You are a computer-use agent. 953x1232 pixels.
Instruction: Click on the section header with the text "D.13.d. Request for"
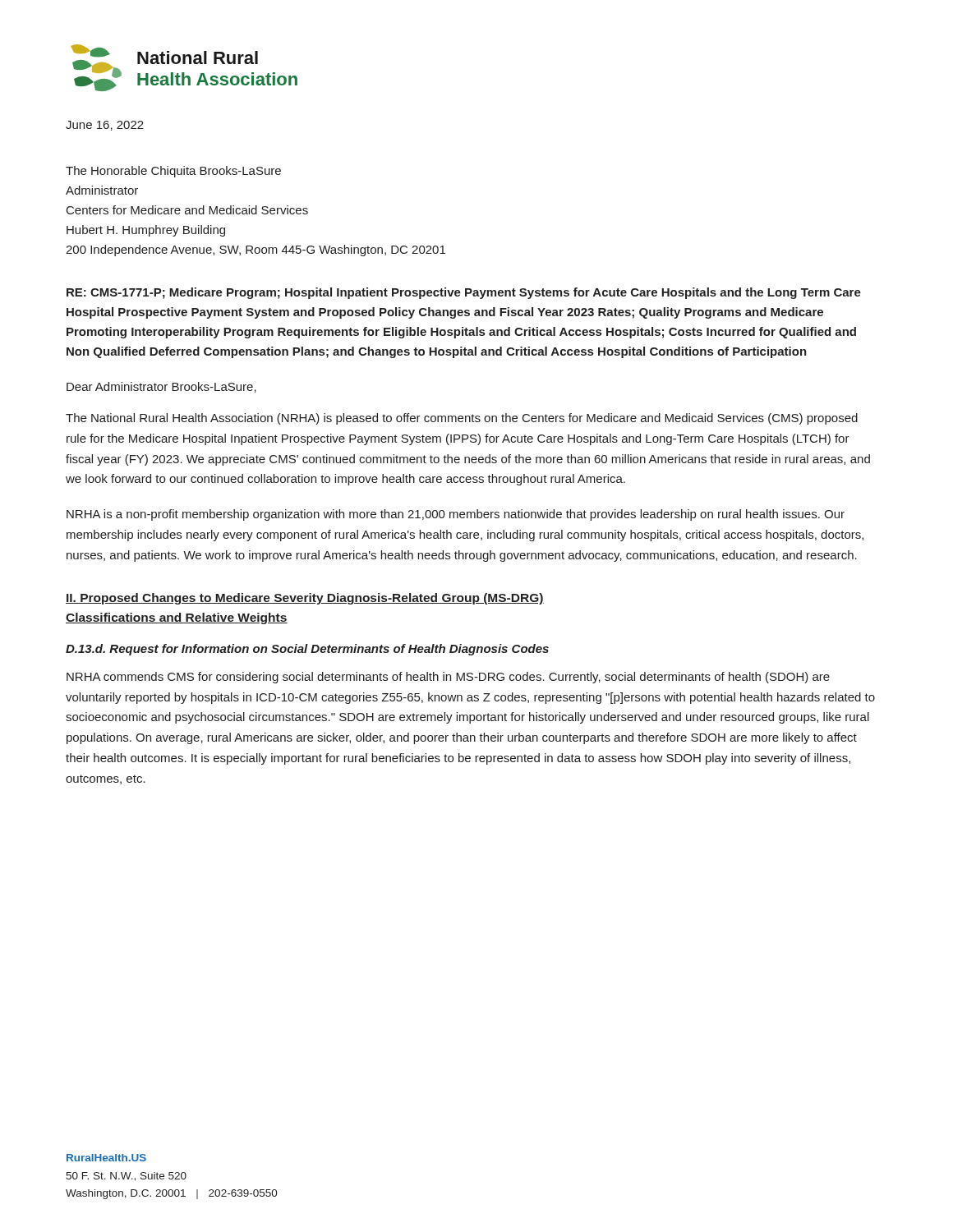[307, 648]
